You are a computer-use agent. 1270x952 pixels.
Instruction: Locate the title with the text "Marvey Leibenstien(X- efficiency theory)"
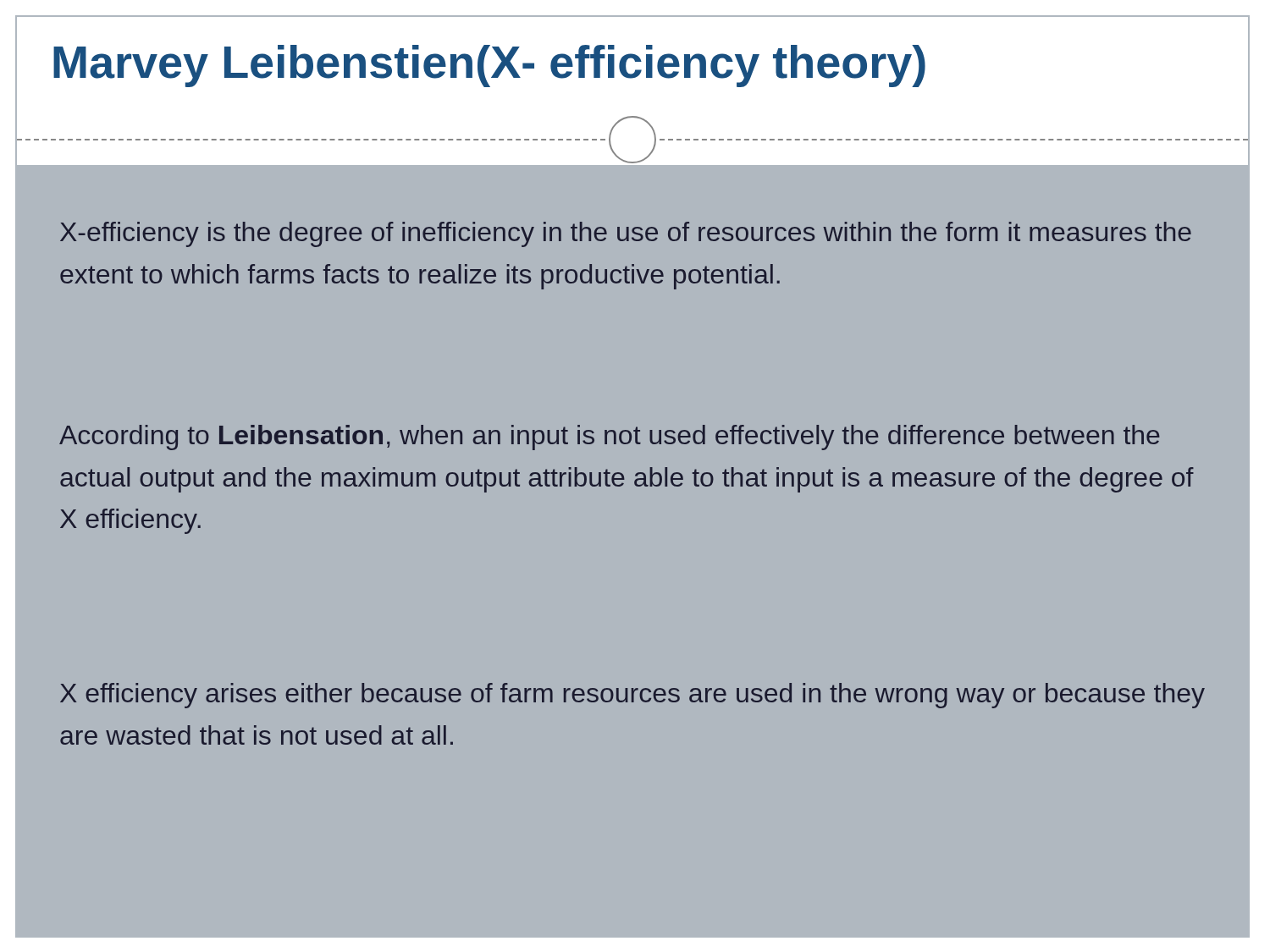(489, 62)
